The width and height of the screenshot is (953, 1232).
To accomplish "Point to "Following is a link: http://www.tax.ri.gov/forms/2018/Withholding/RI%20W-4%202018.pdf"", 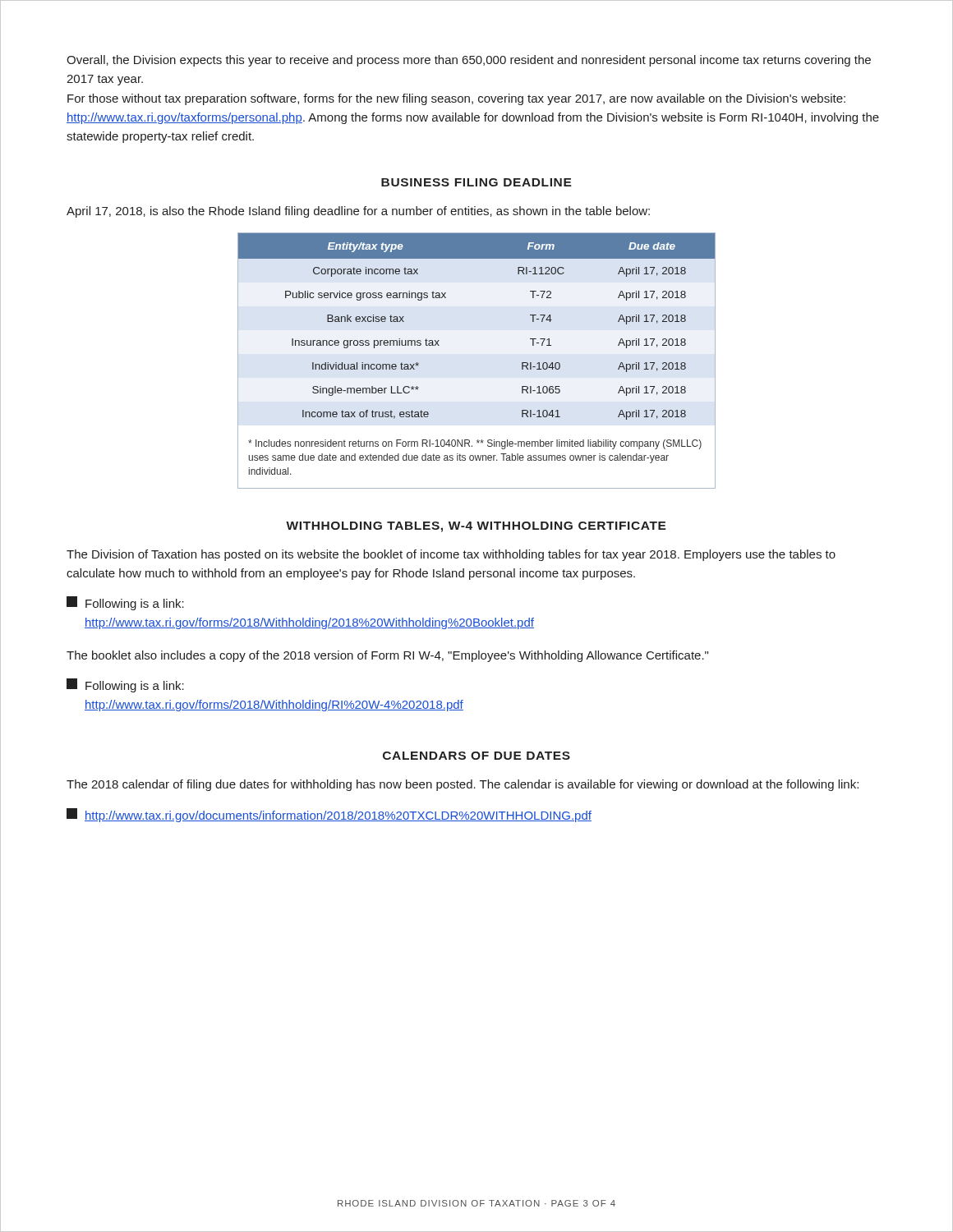I will pos(265,695).
